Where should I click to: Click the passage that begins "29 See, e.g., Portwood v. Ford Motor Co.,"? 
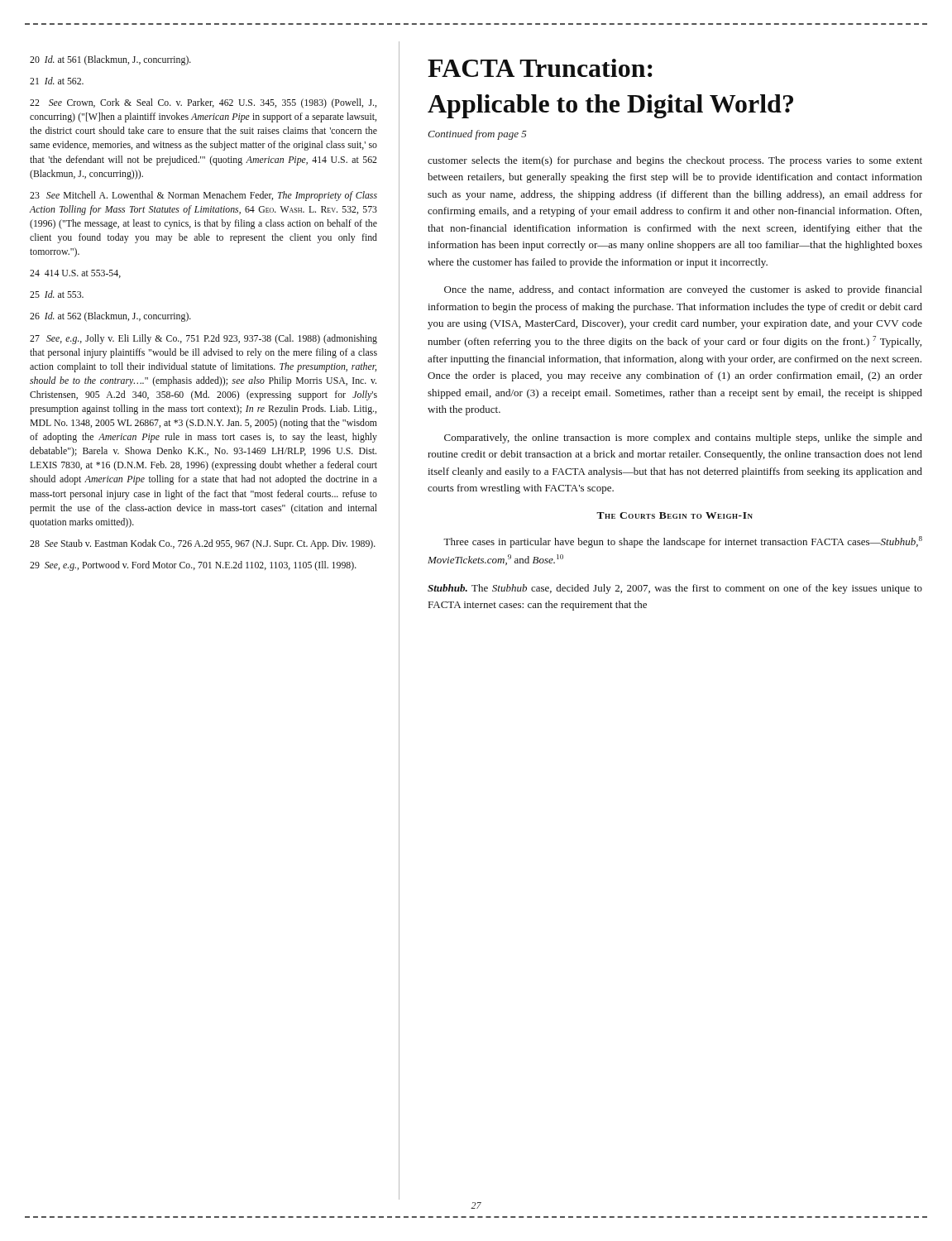[193, 565]
